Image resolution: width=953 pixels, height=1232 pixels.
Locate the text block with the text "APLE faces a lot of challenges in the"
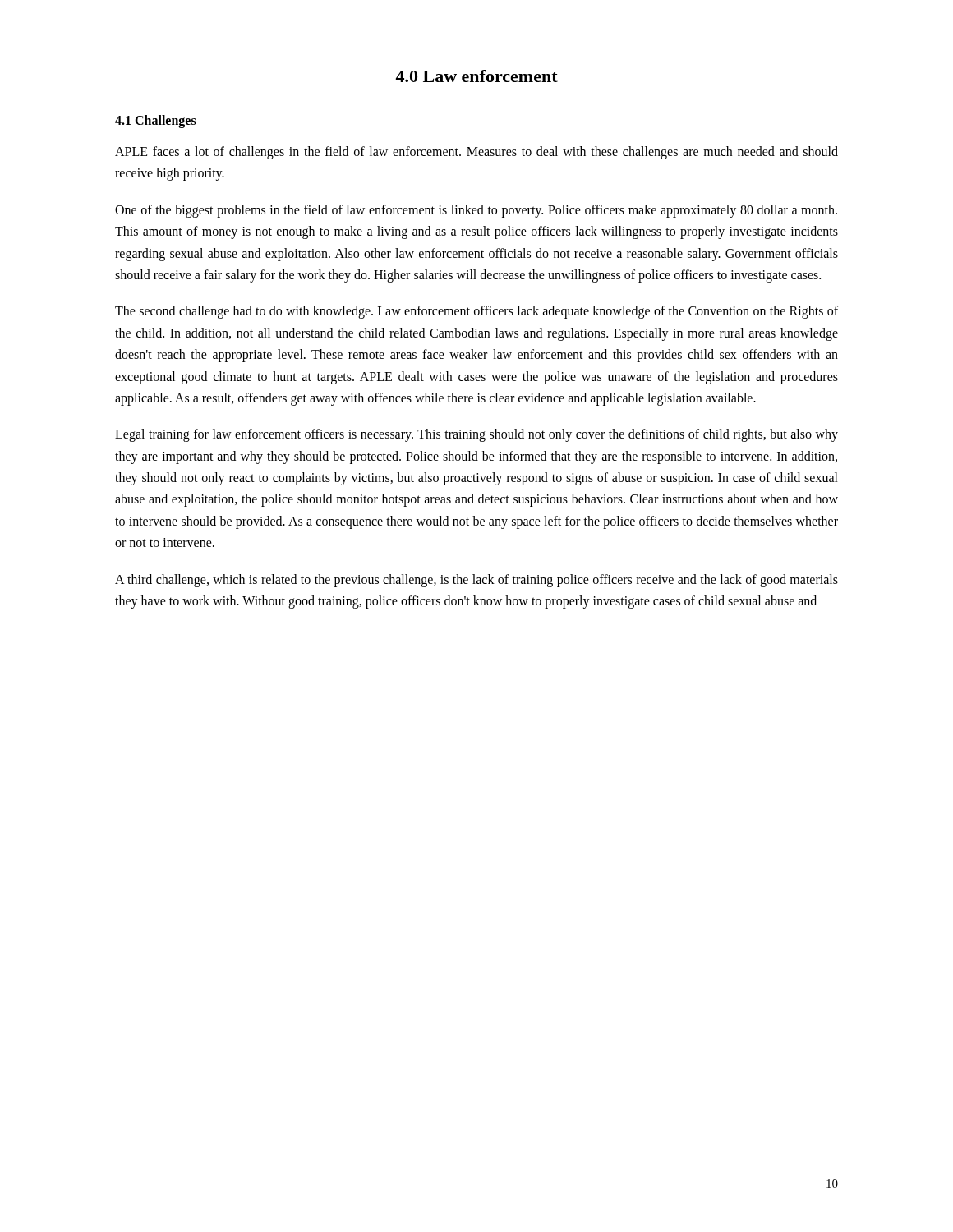pyautogui.click(x=476, y=162)
